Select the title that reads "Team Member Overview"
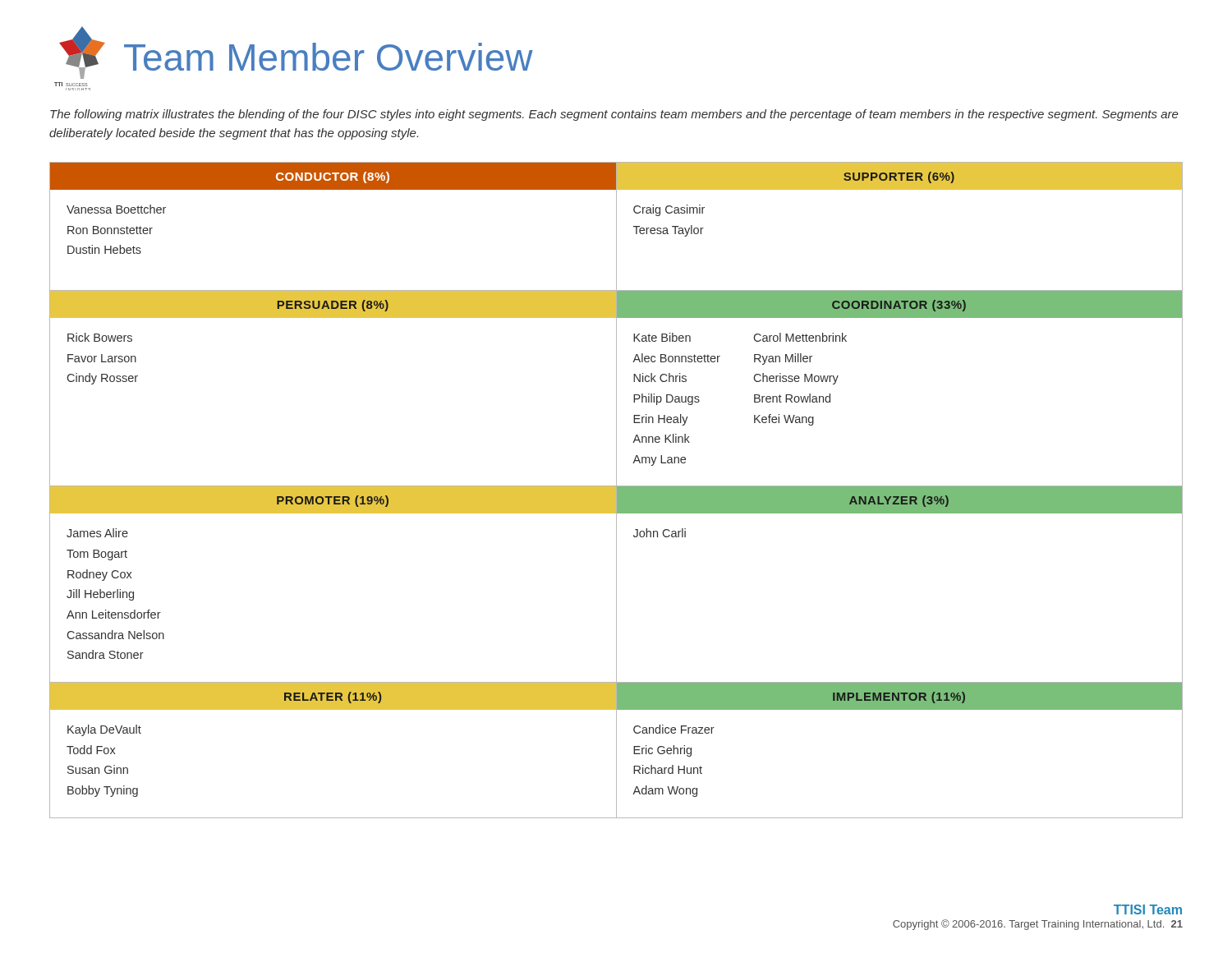 328,58
